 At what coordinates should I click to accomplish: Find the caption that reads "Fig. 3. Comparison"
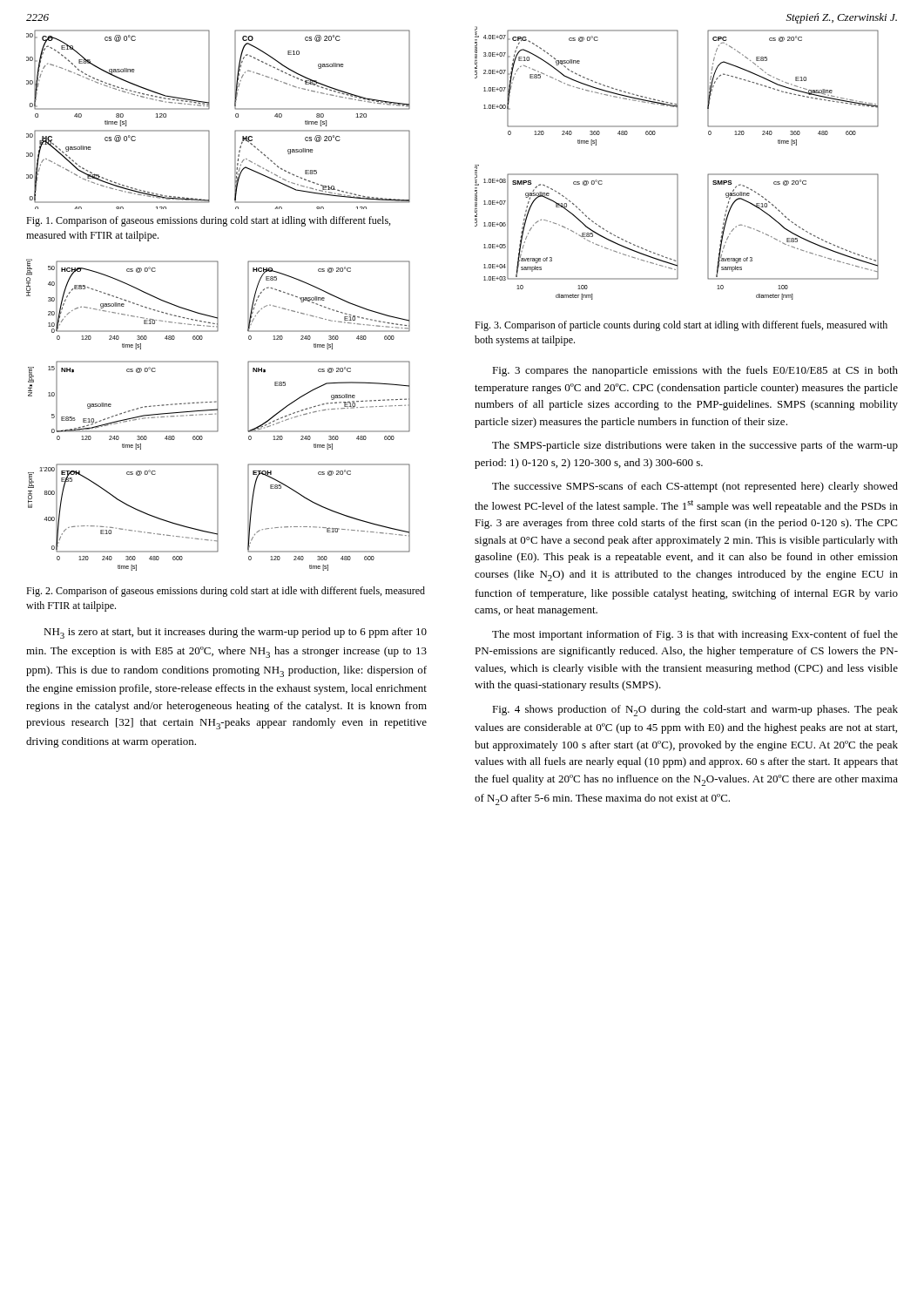[x=681, y=332]
